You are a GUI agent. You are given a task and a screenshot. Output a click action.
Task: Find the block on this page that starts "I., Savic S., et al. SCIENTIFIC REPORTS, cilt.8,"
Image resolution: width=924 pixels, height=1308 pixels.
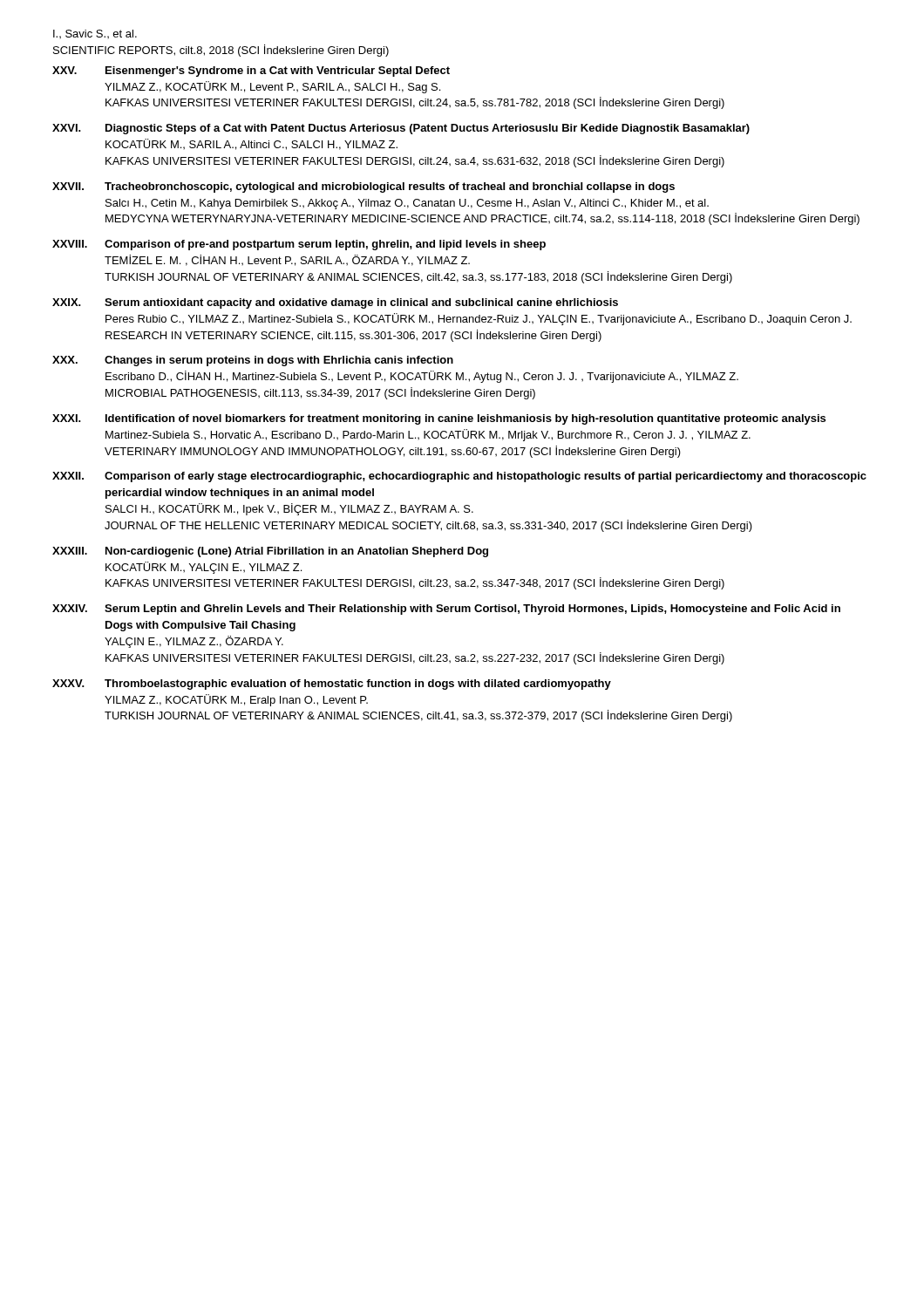[221, 42]
